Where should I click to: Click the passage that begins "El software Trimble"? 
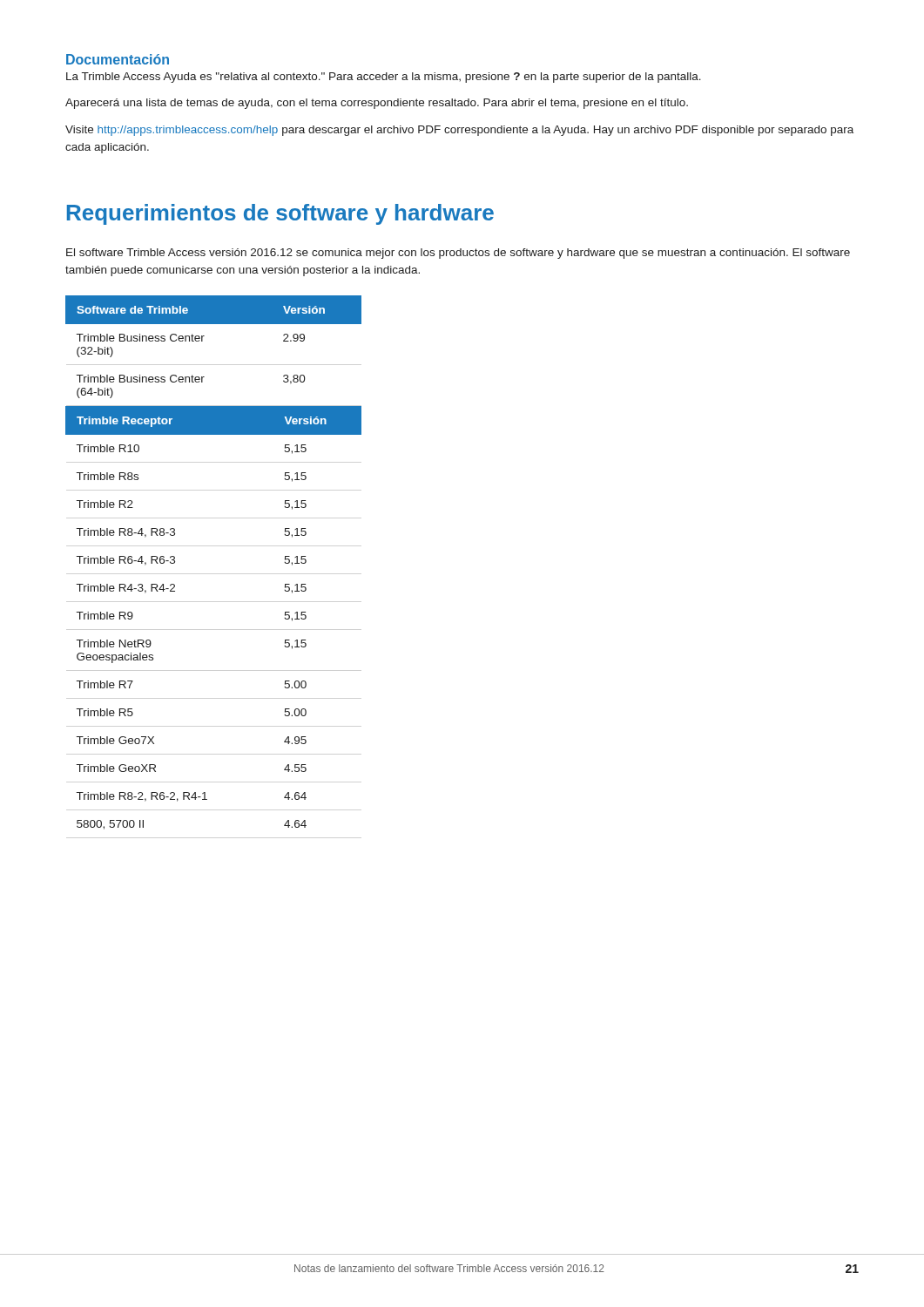click(458, 261)
